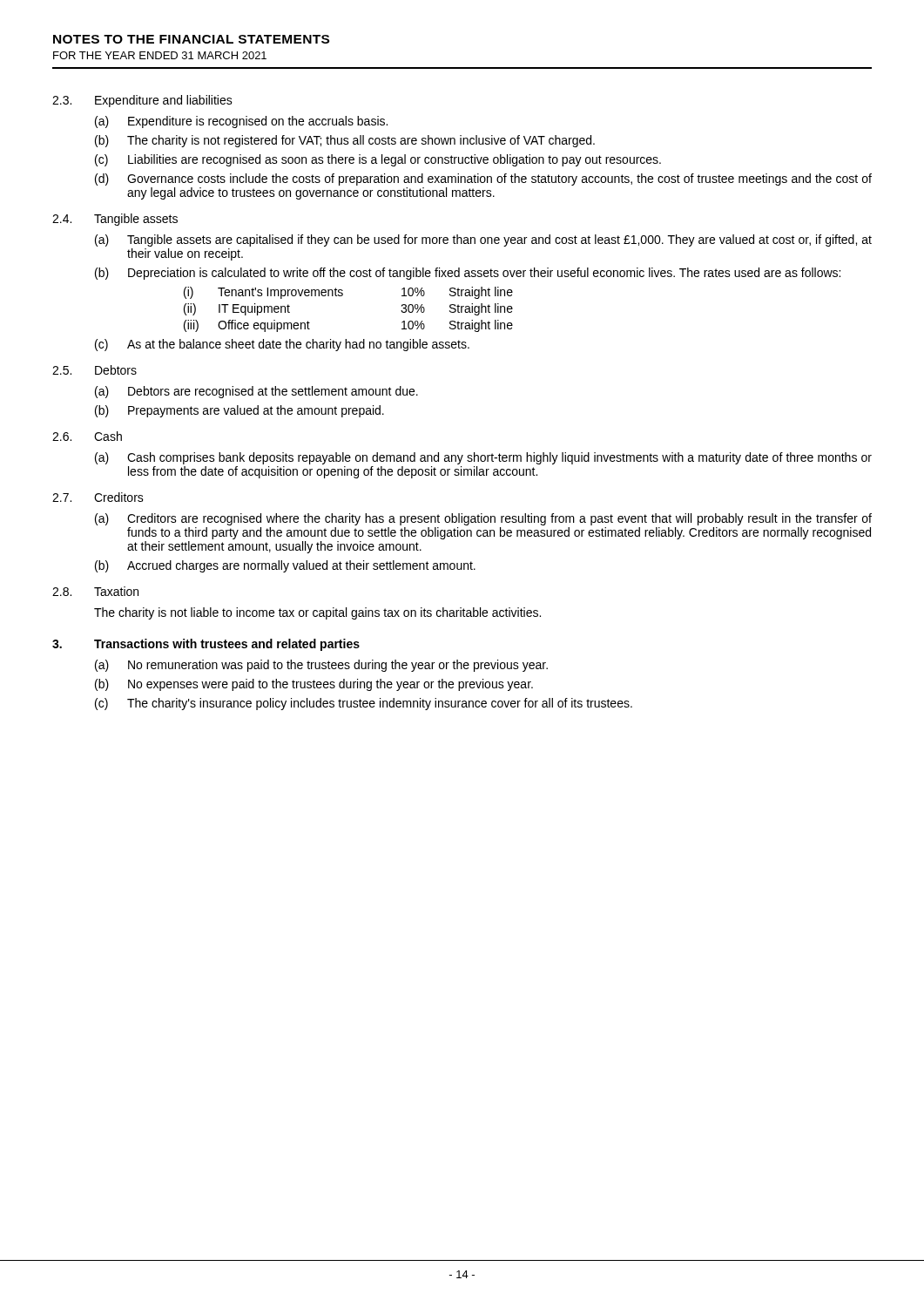Select the element starting "(b) Depreciation is calculated to"

(483, 273)
